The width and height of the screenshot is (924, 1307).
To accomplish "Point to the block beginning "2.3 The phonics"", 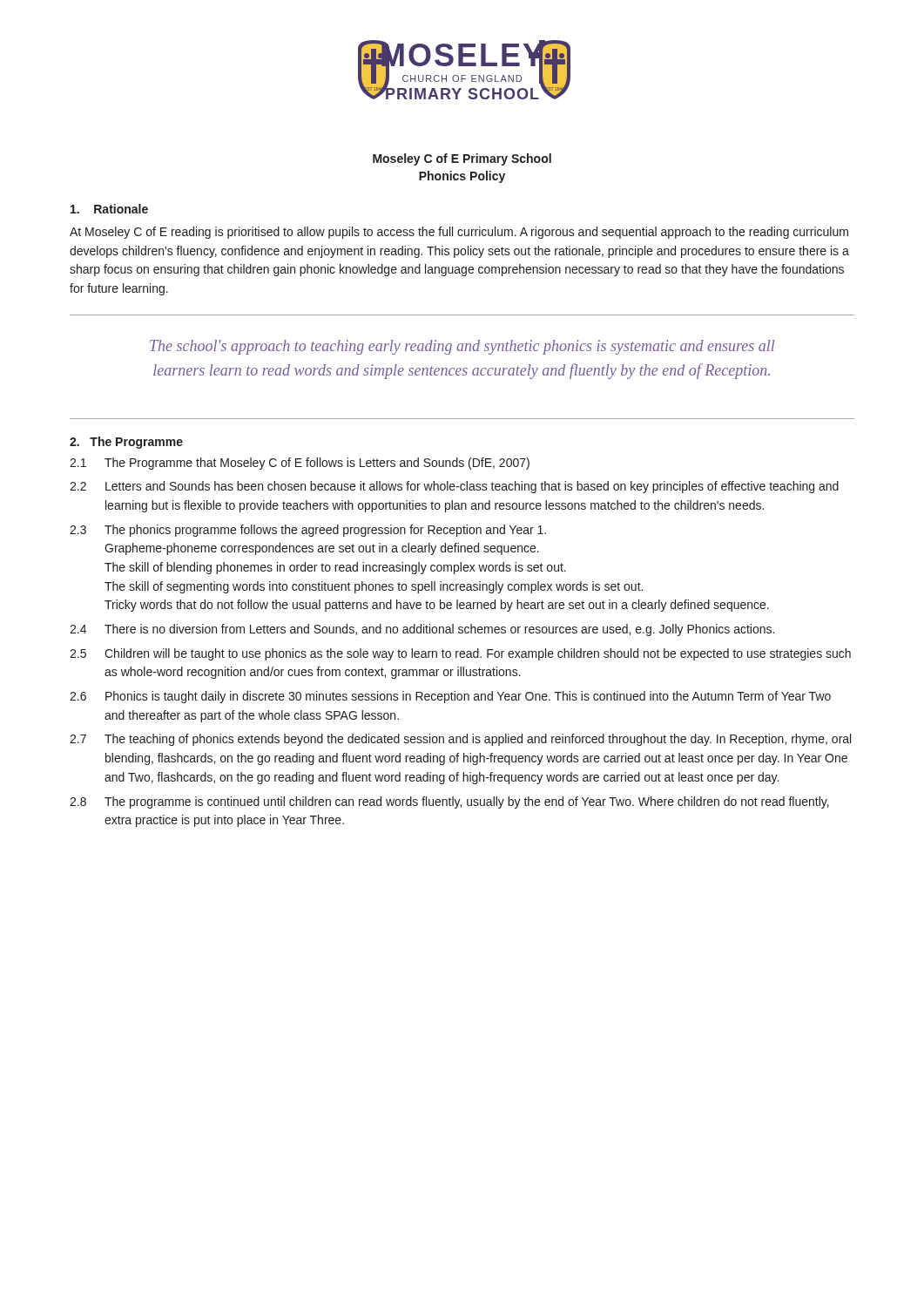I will point(462,568).
